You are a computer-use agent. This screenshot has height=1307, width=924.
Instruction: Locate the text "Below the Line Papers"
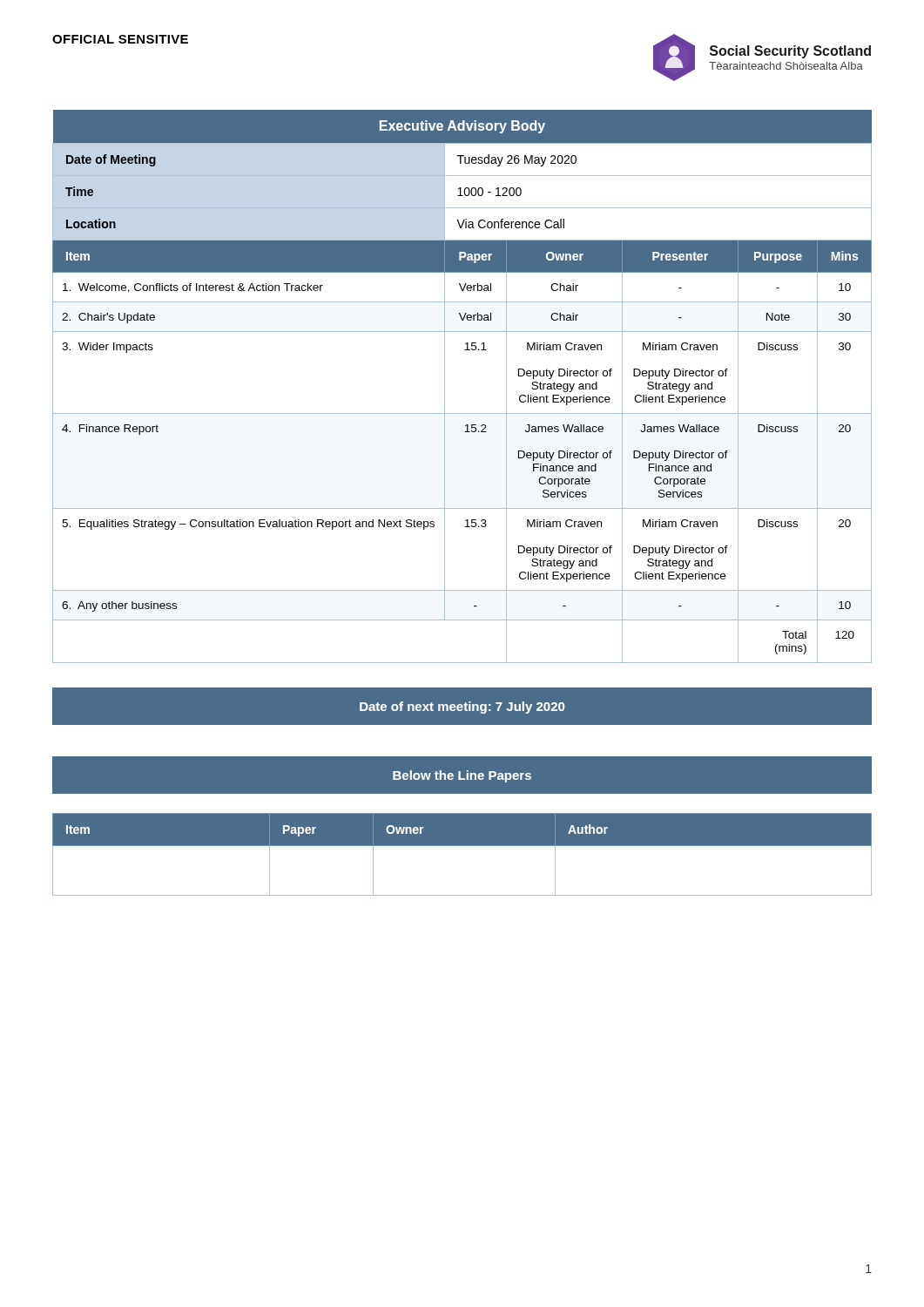coord(462,775)
